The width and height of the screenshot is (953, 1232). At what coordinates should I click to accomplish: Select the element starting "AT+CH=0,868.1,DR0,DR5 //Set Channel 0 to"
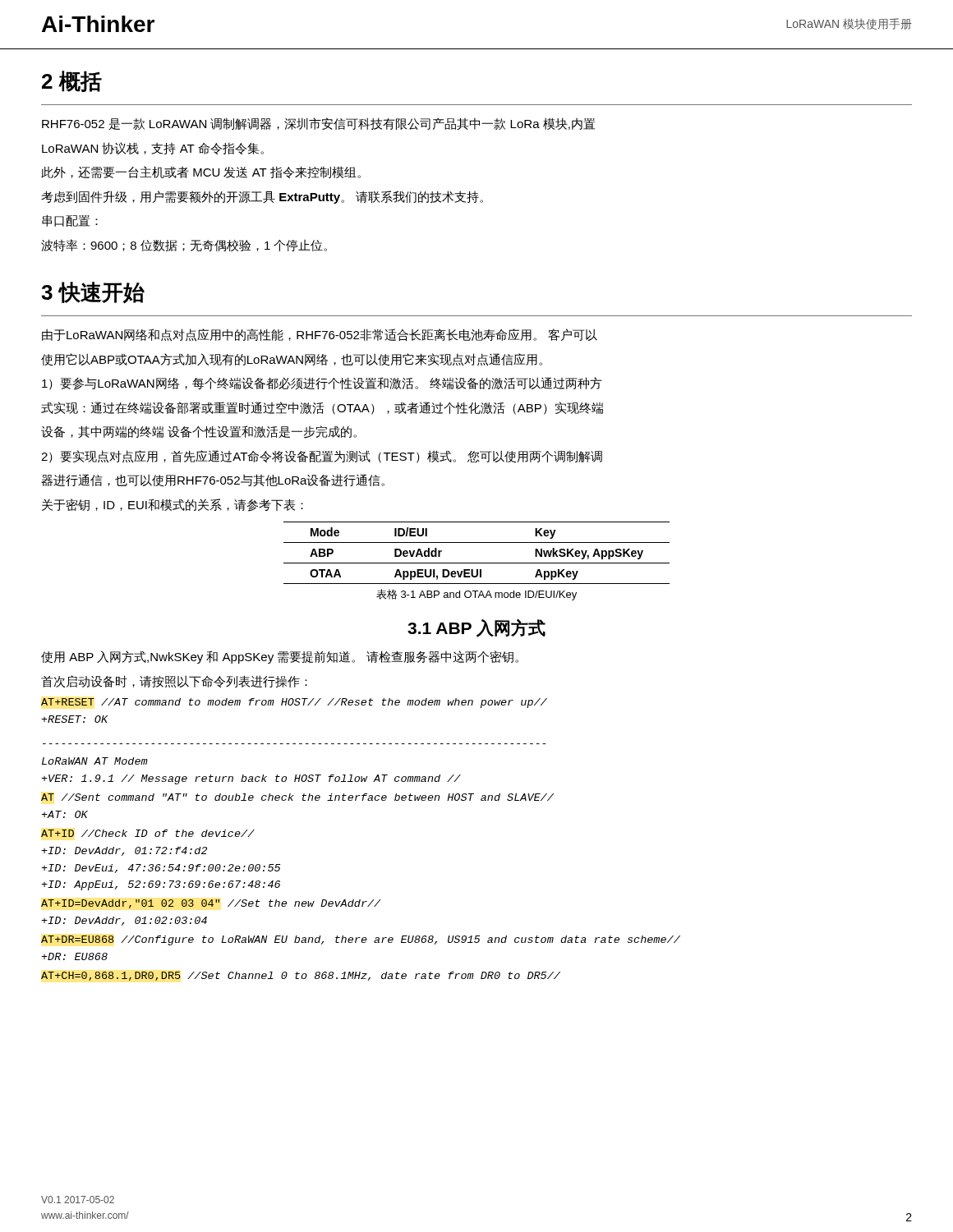[x=301, y=976]
